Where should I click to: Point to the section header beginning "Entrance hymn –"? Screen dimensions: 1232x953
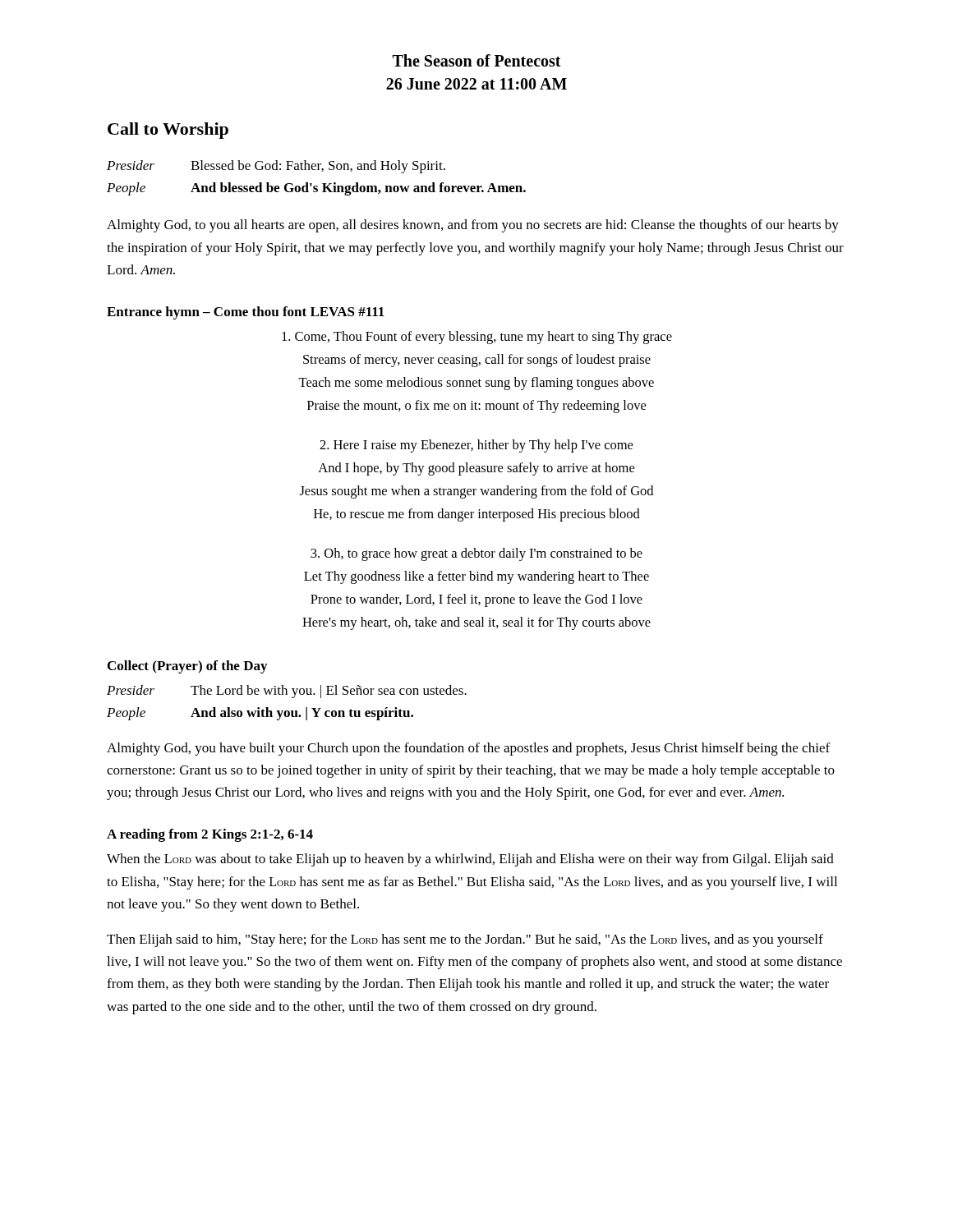pos(246,312)
